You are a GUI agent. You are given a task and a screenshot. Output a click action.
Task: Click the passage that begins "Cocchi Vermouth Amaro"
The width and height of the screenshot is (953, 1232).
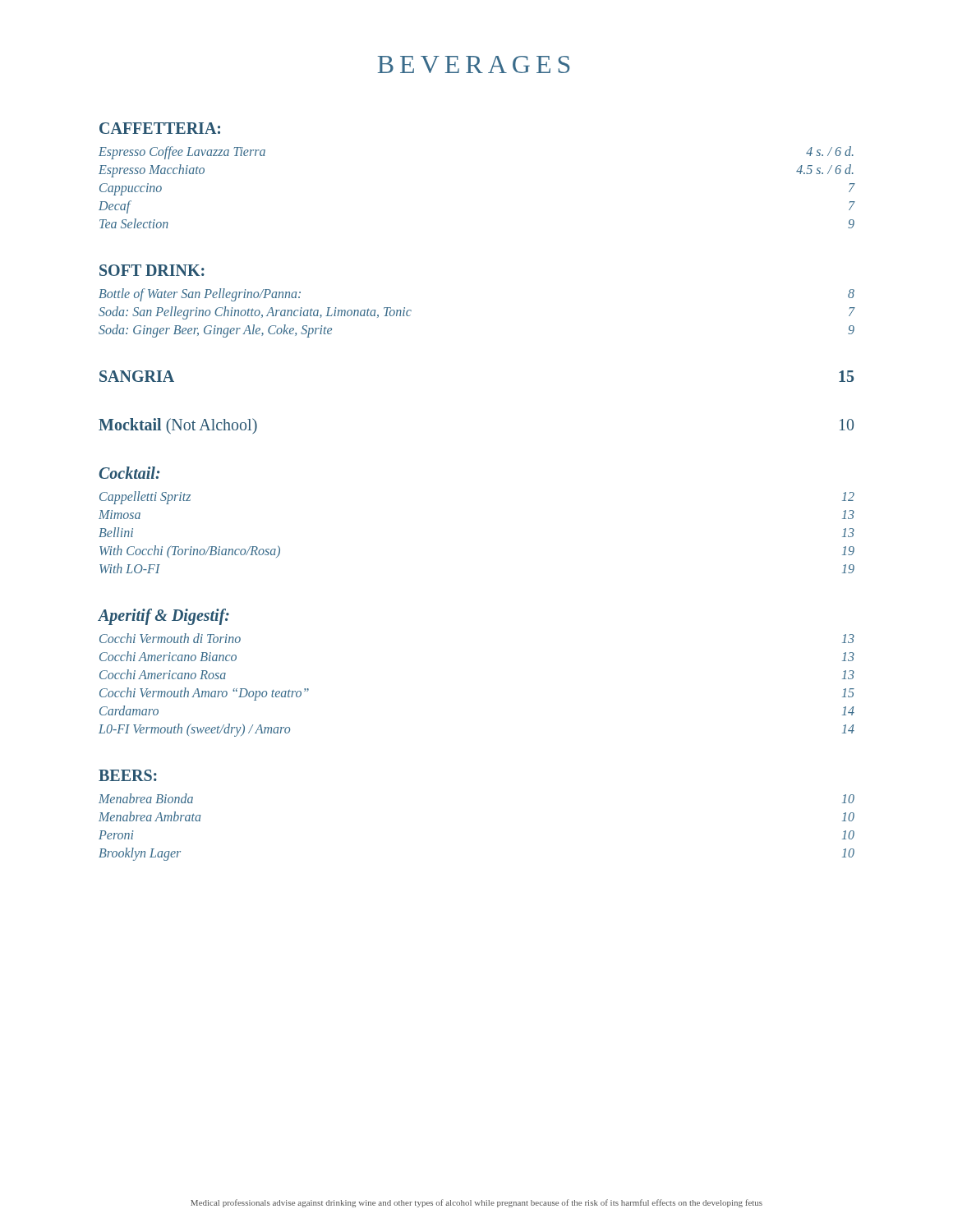205,694
